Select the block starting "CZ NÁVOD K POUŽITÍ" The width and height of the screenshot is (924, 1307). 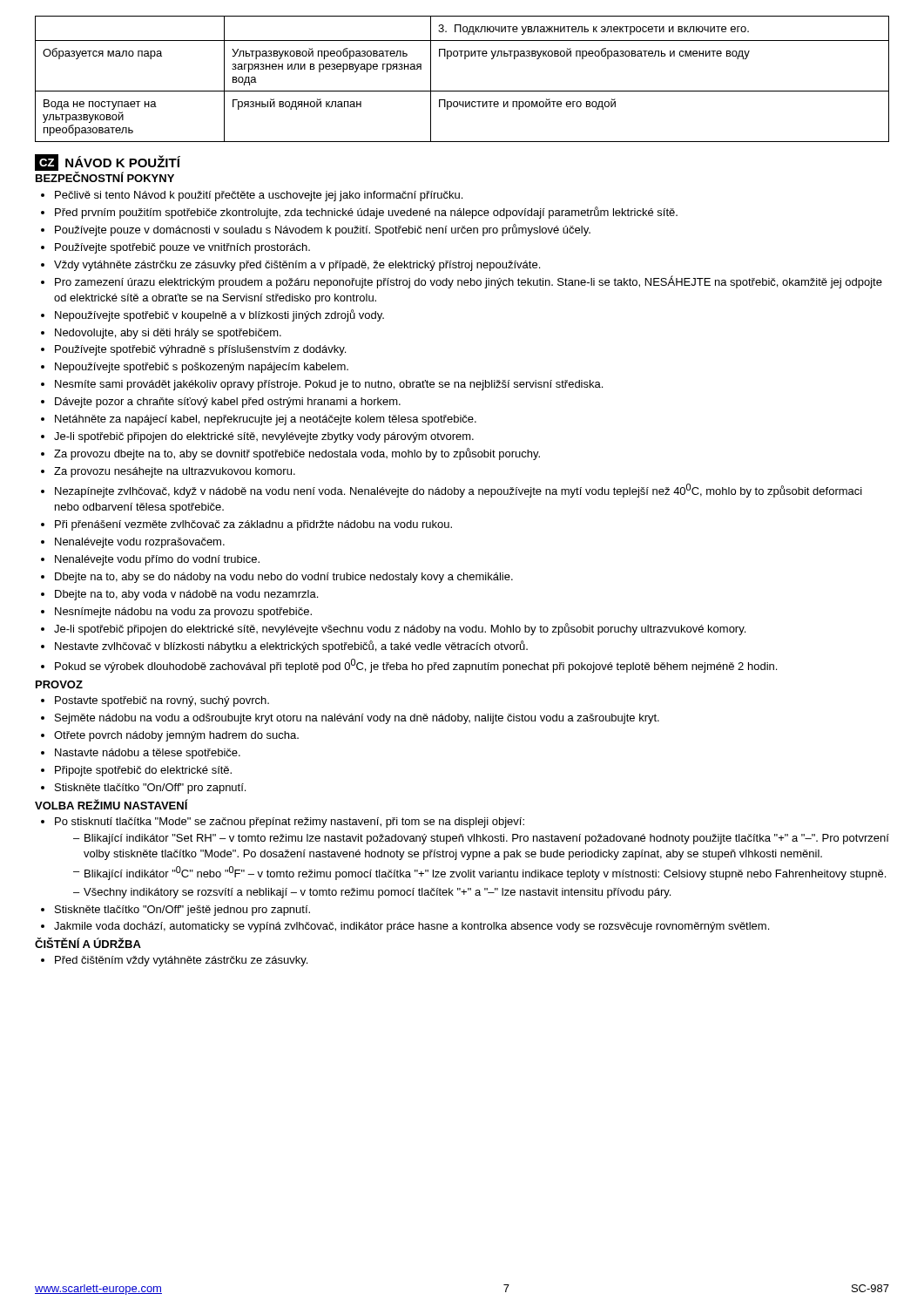tap(108, 163)
